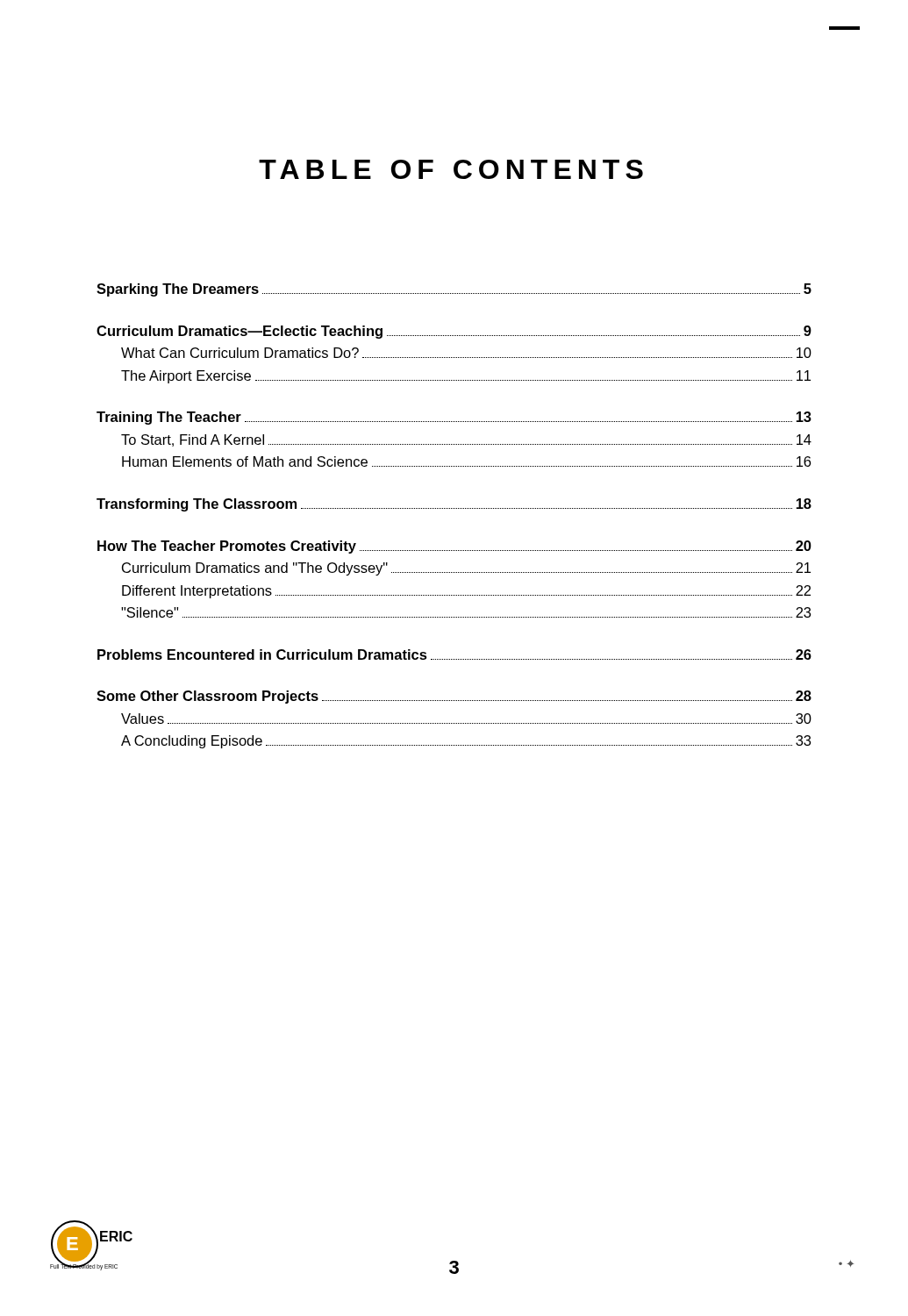Screen dimensions: 1316x908
Task: Locate the list item that says "Curriculum Dramatics and "The Odyssey""
Action: 466,568
